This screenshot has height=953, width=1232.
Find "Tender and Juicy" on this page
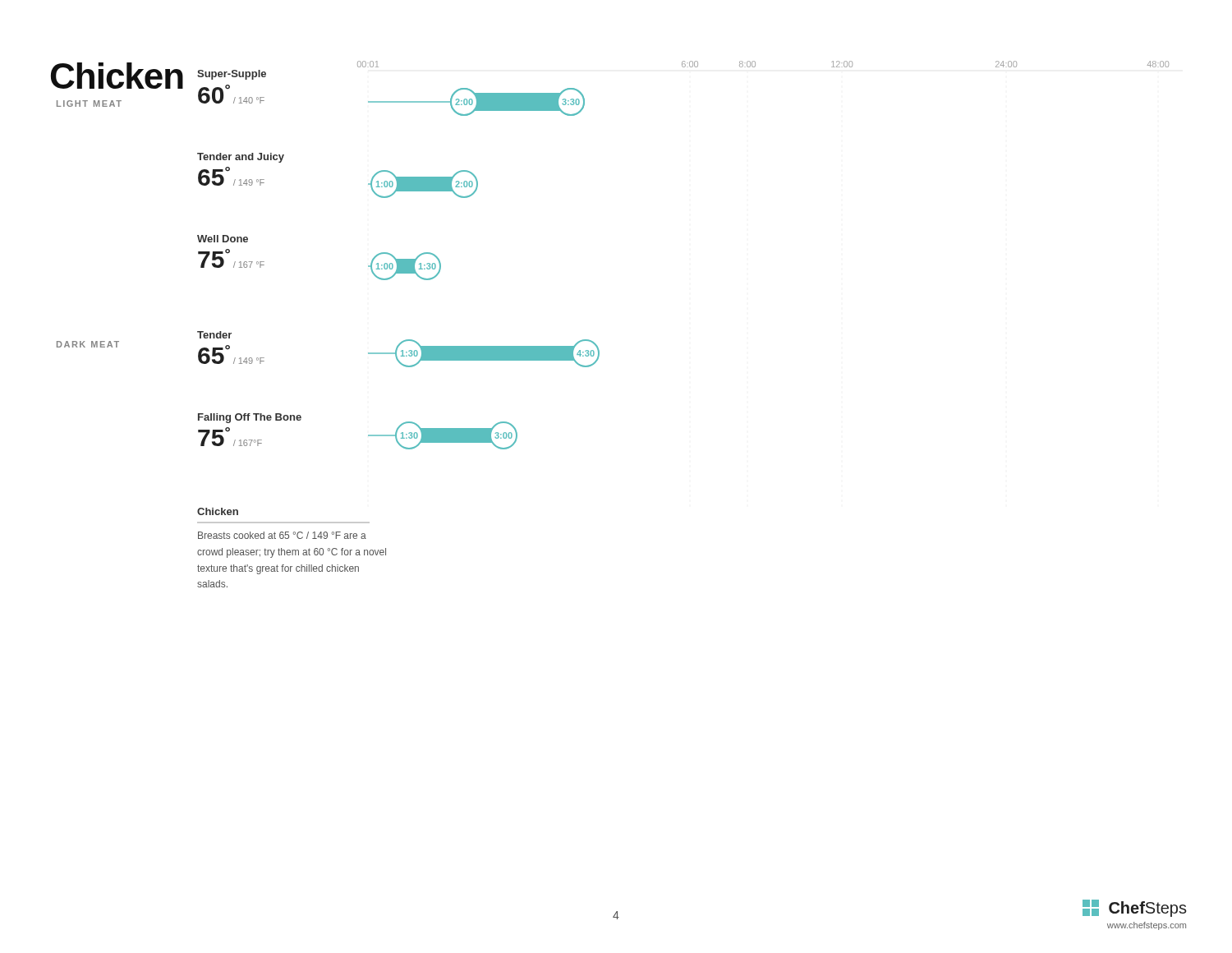pyautogui.click(x=241, y=157)
